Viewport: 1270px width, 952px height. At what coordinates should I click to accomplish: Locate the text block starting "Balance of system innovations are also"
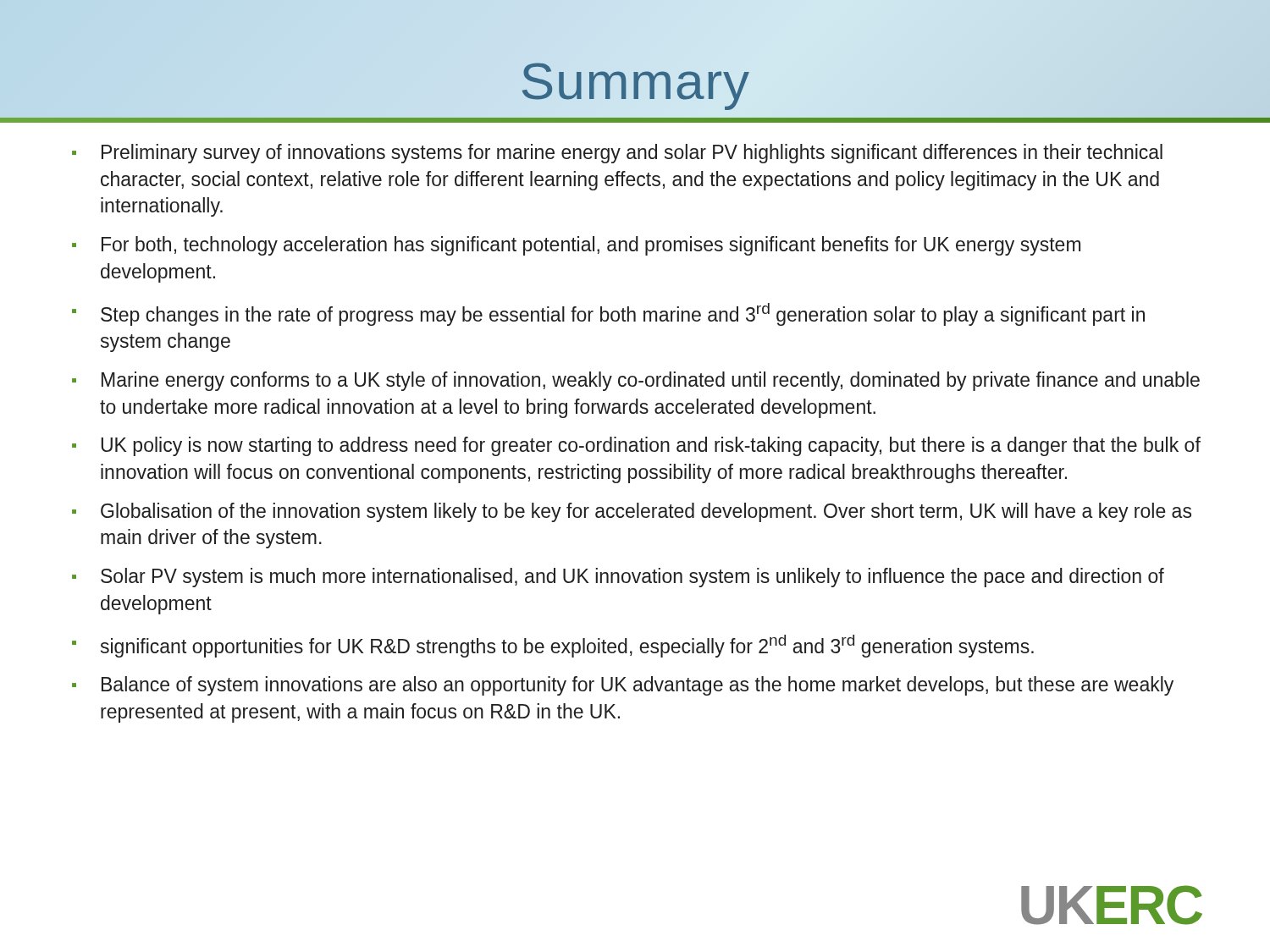pos(637,698)
